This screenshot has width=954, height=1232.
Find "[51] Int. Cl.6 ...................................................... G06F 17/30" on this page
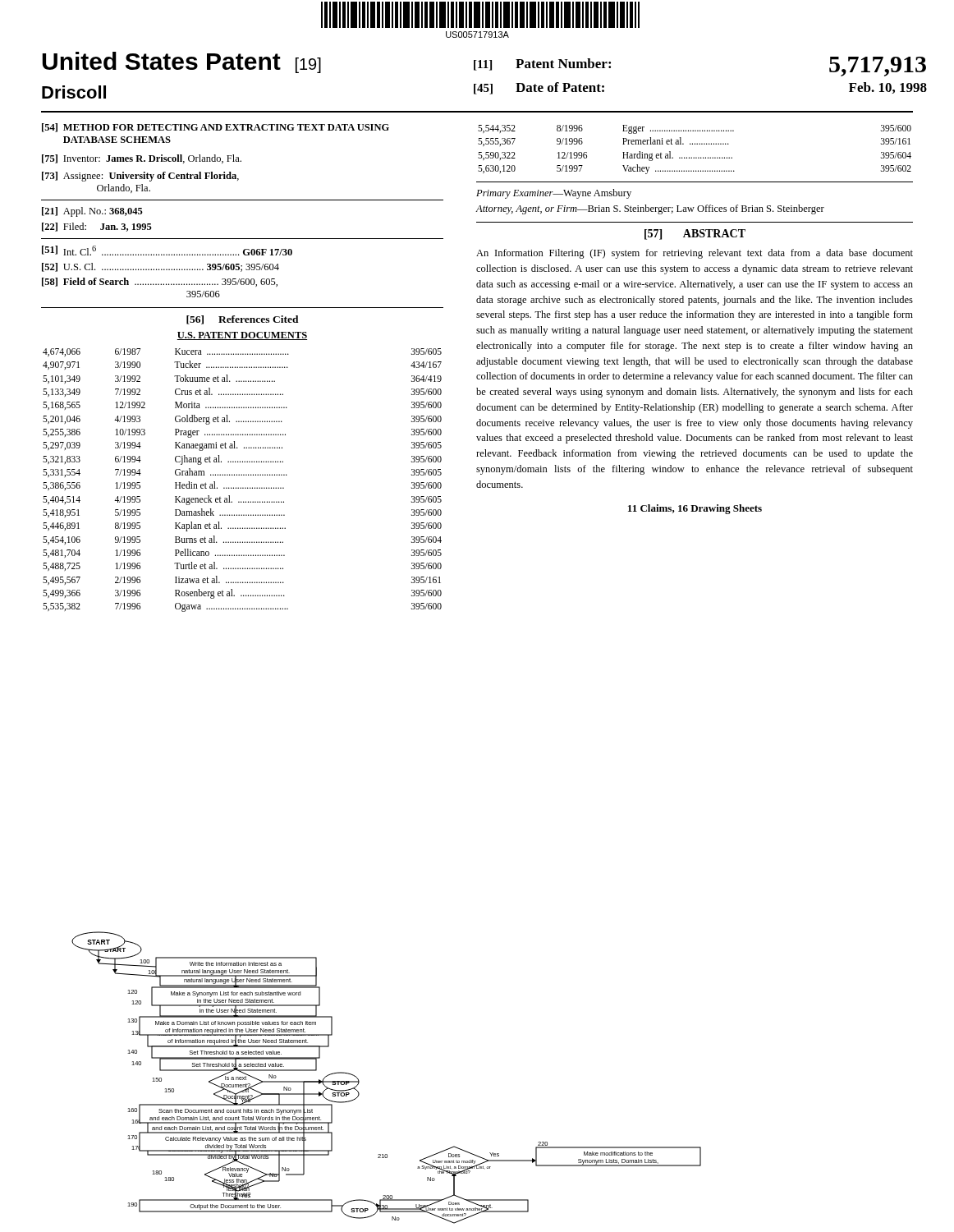[167, 251]
